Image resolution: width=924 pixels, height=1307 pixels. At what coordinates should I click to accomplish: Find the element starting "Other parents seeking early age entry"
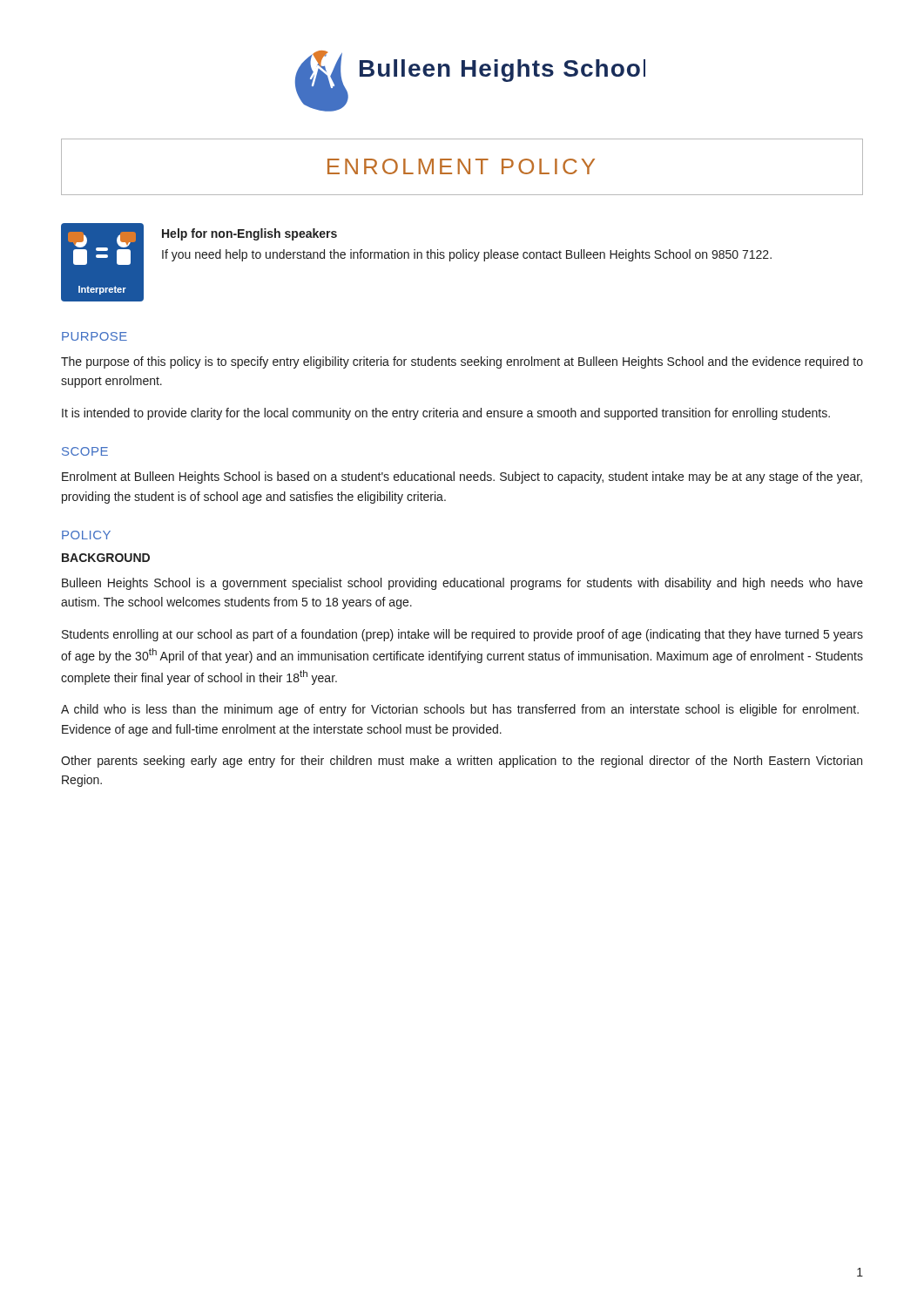tap(462, 770)
